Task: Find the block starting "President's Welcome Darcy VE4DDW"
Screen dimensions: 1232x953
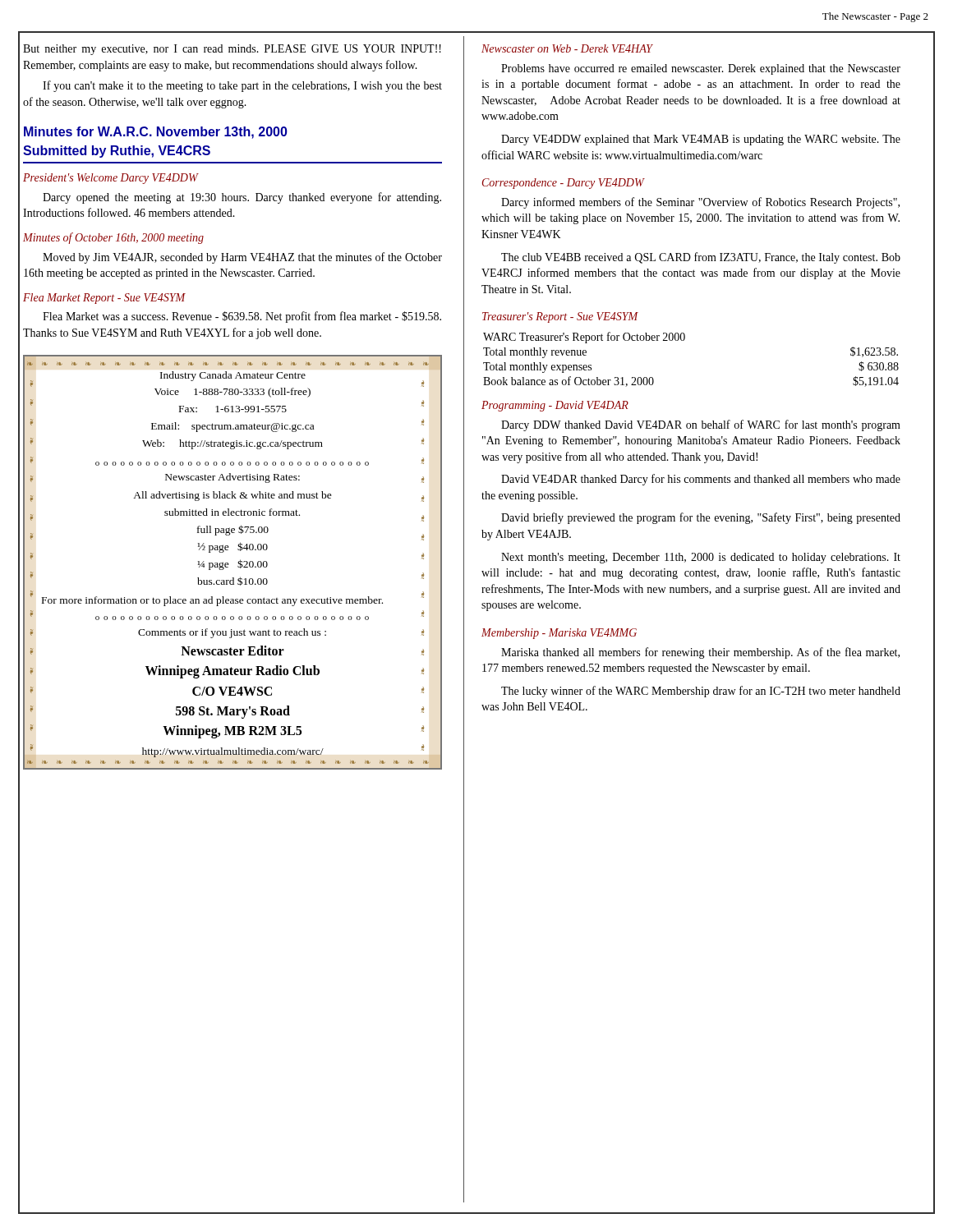Action: tap(111, 179)
